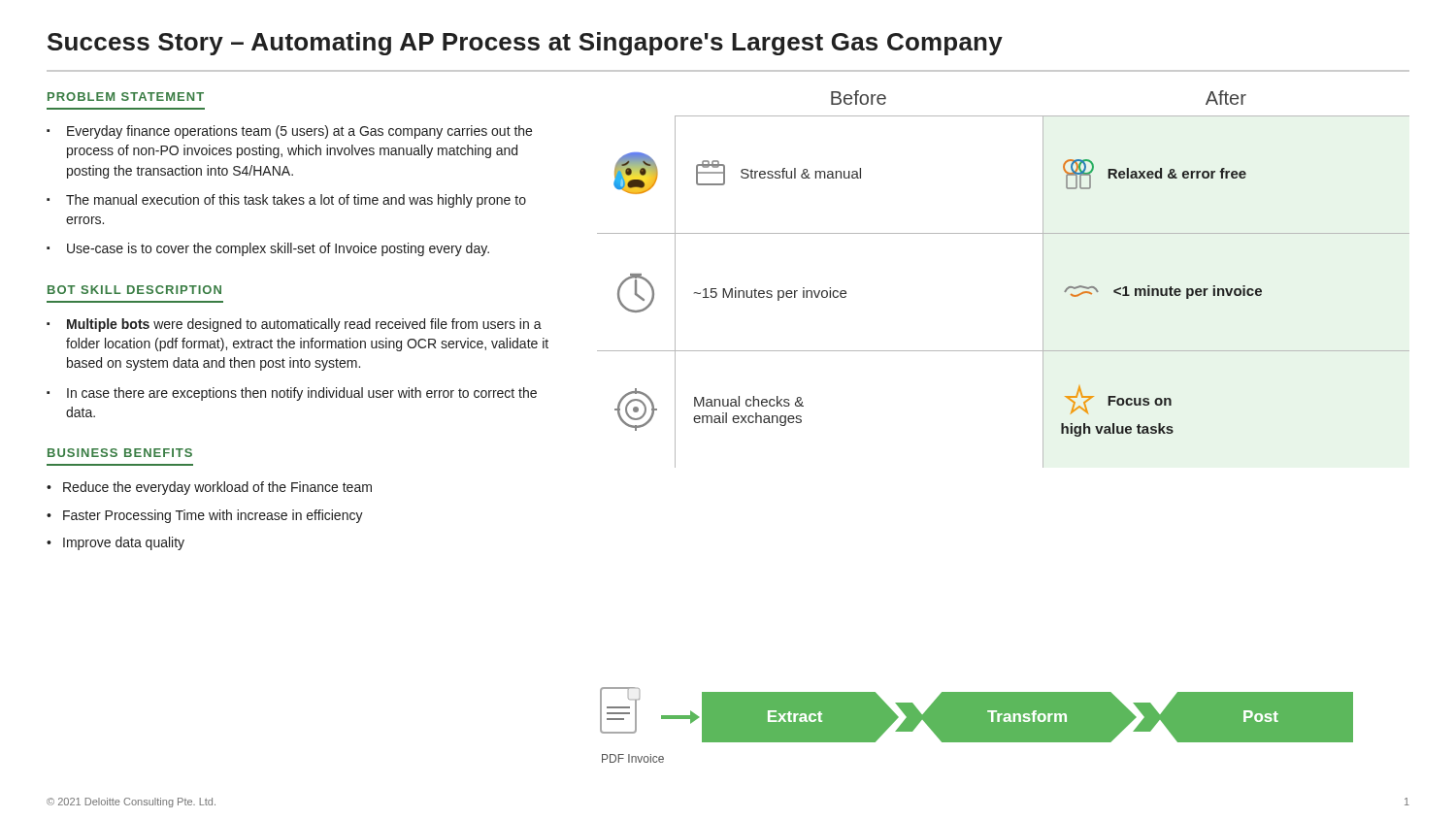Screen dimensions: 819x1456
Task: Click on the text block starting "▪ Multiple bots"
Action: point(304,344)
